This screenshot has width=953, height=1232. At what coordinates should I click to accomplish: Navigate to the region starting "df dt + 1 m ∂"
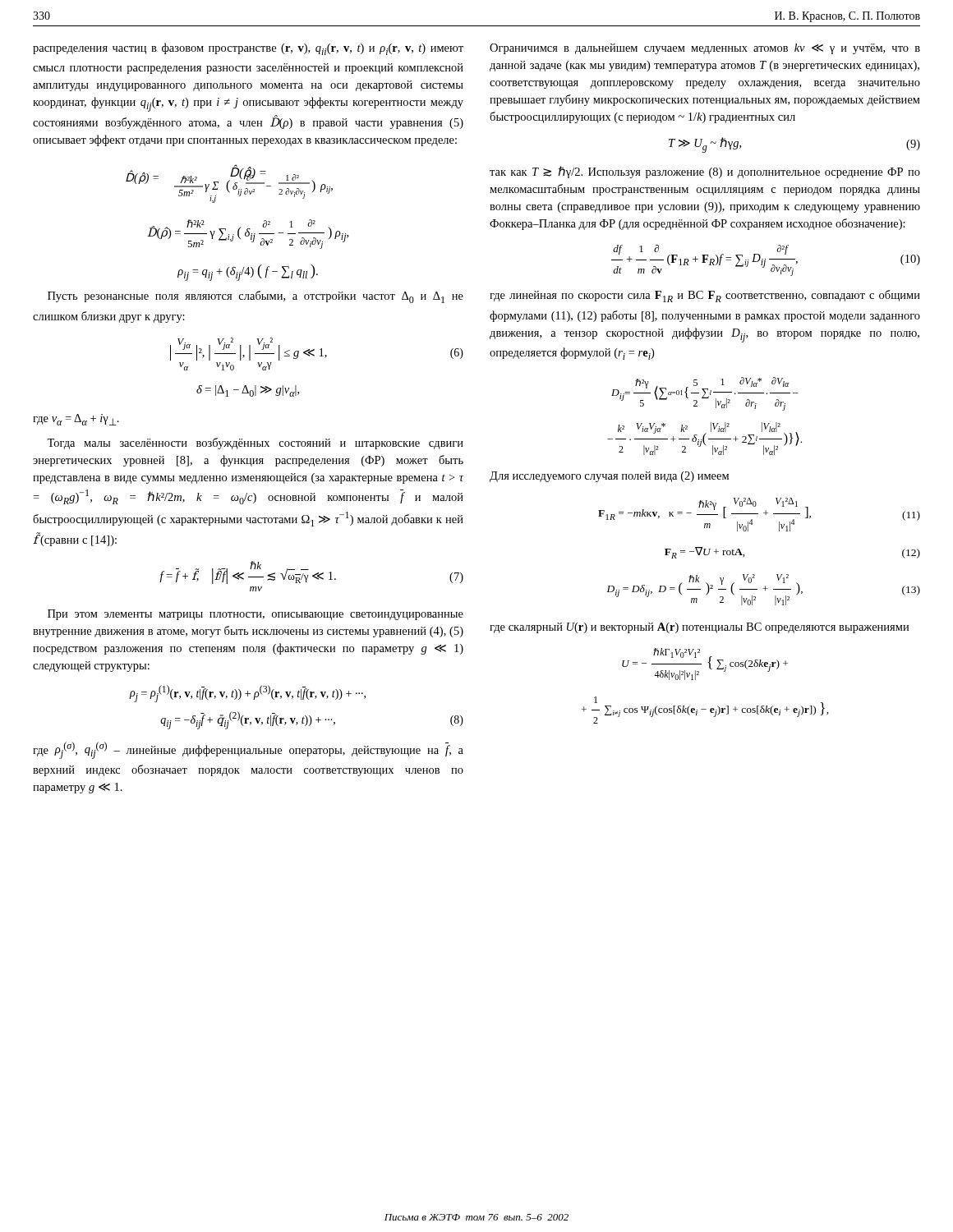coord(705,260)
